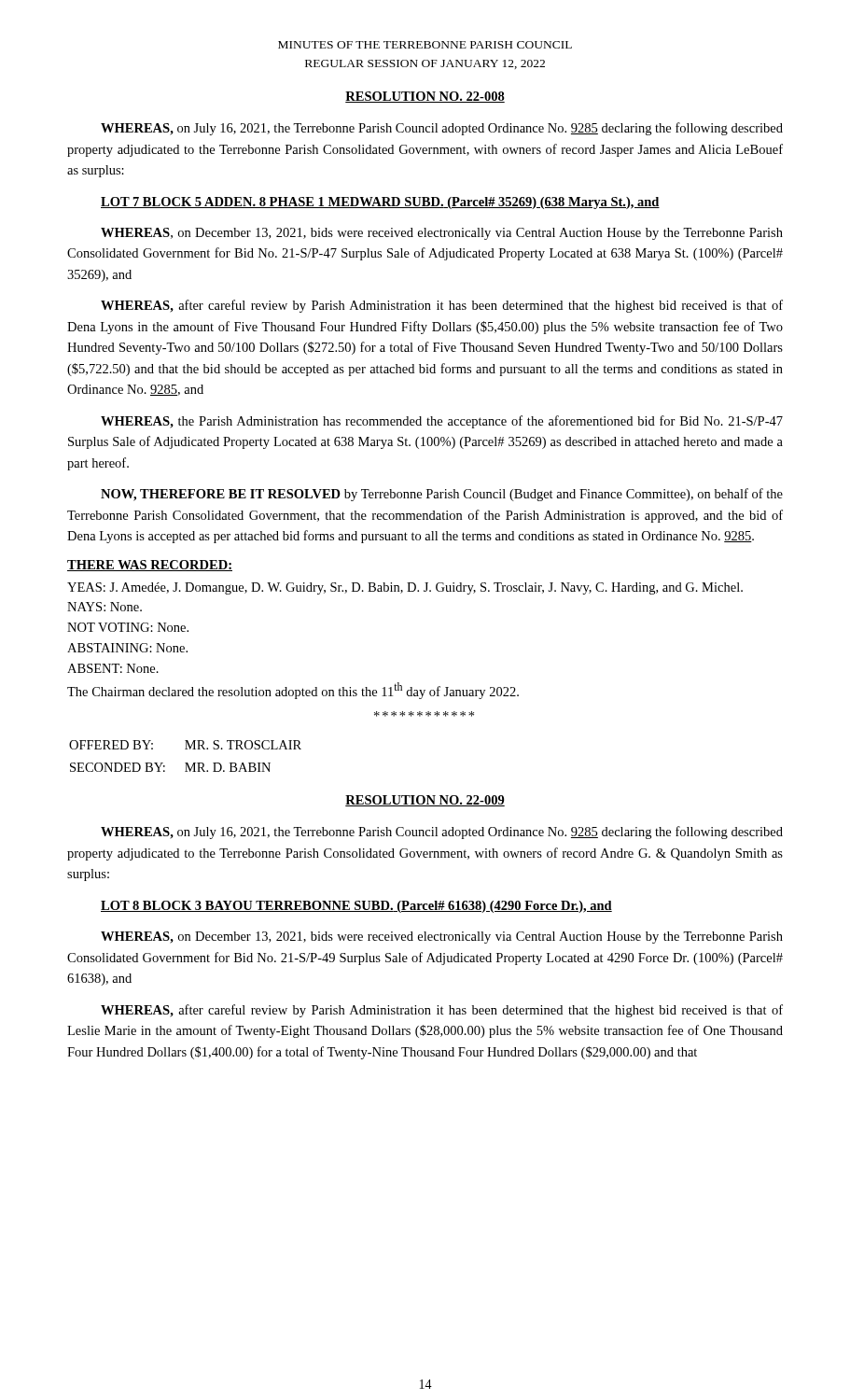The width and height of the screenshot is (850, 1400).
Task: Point to the region starting "RESOLUTION NO. 22-009"
Action: pyautogui.click(x=425, y=800)
